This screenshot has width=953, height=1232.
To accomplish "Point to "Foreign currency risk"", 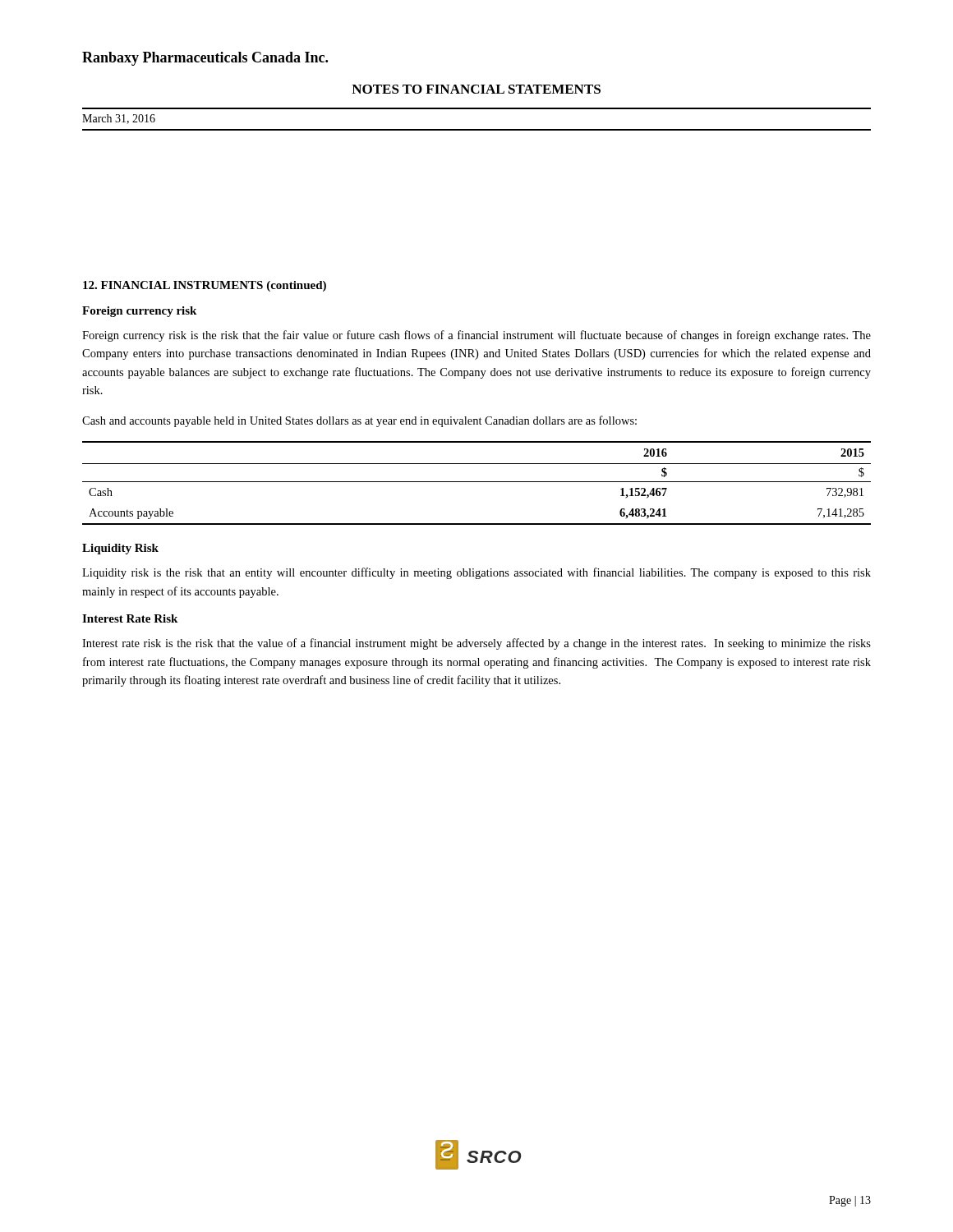I will point(139,310).
